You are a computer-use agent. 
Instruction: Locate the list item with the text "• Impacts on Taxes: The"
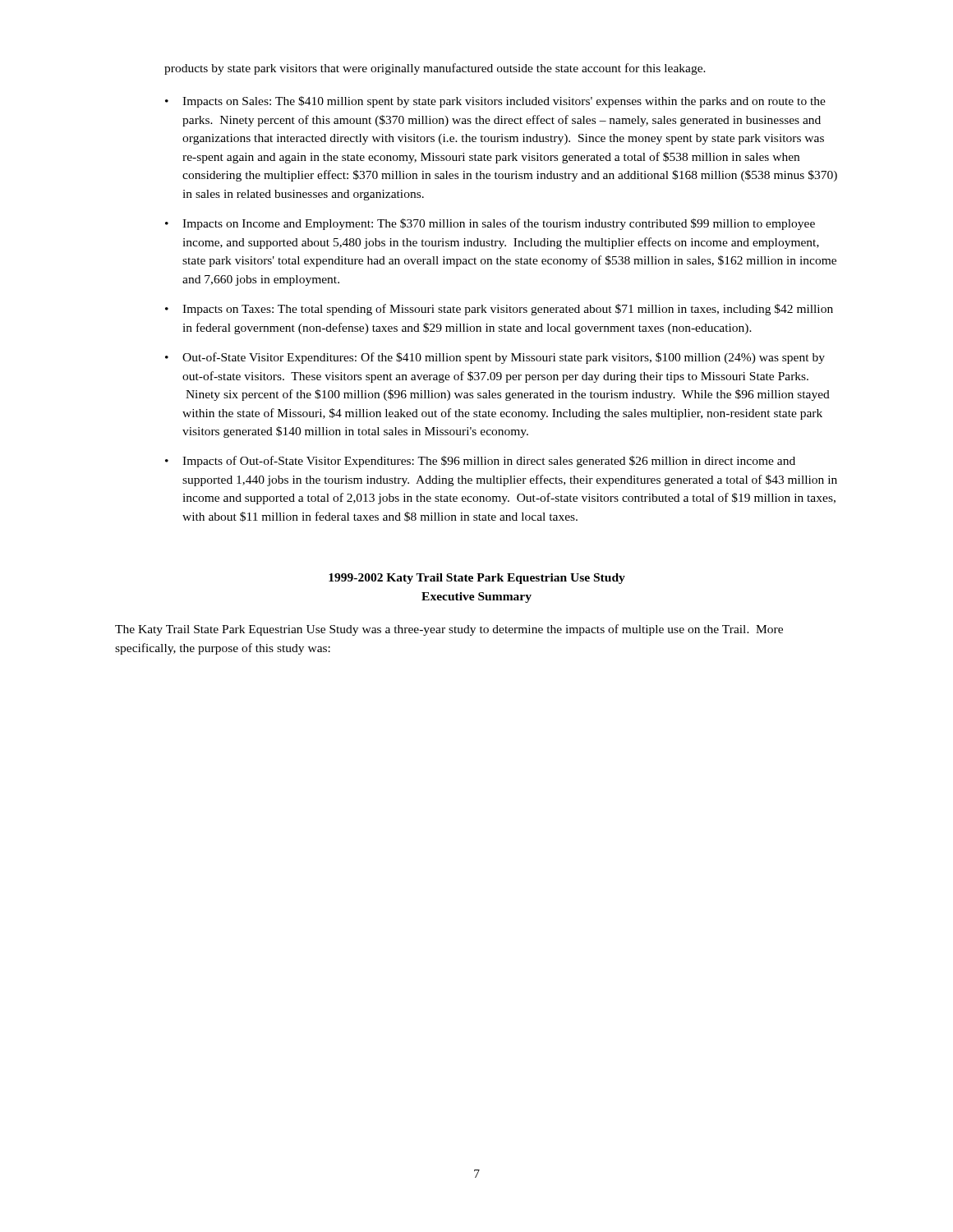(501, 318)
